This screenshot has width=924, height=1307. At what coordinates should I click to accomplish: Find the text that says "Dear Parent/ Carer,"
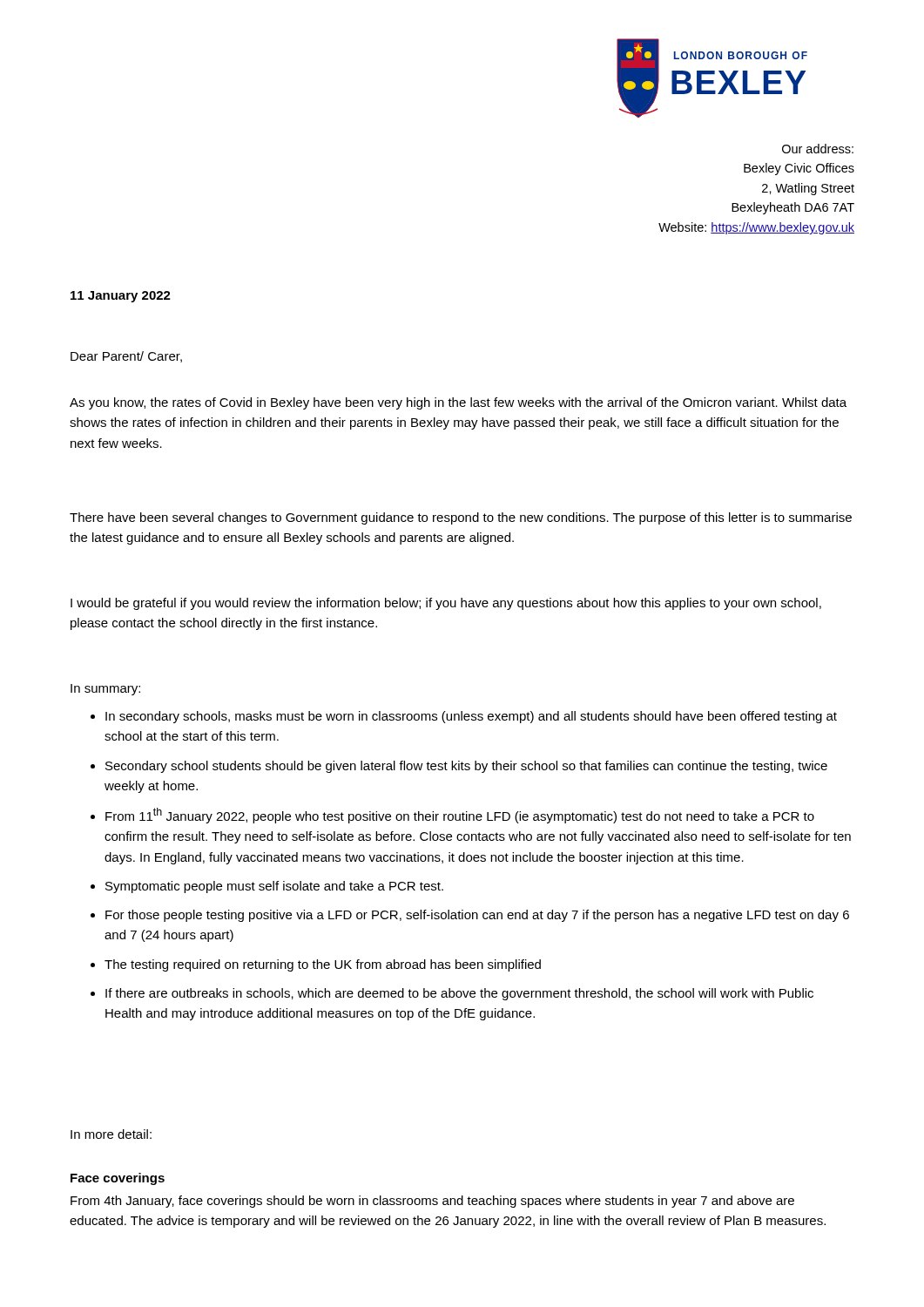pyautogui.click(x=126, y=356)
